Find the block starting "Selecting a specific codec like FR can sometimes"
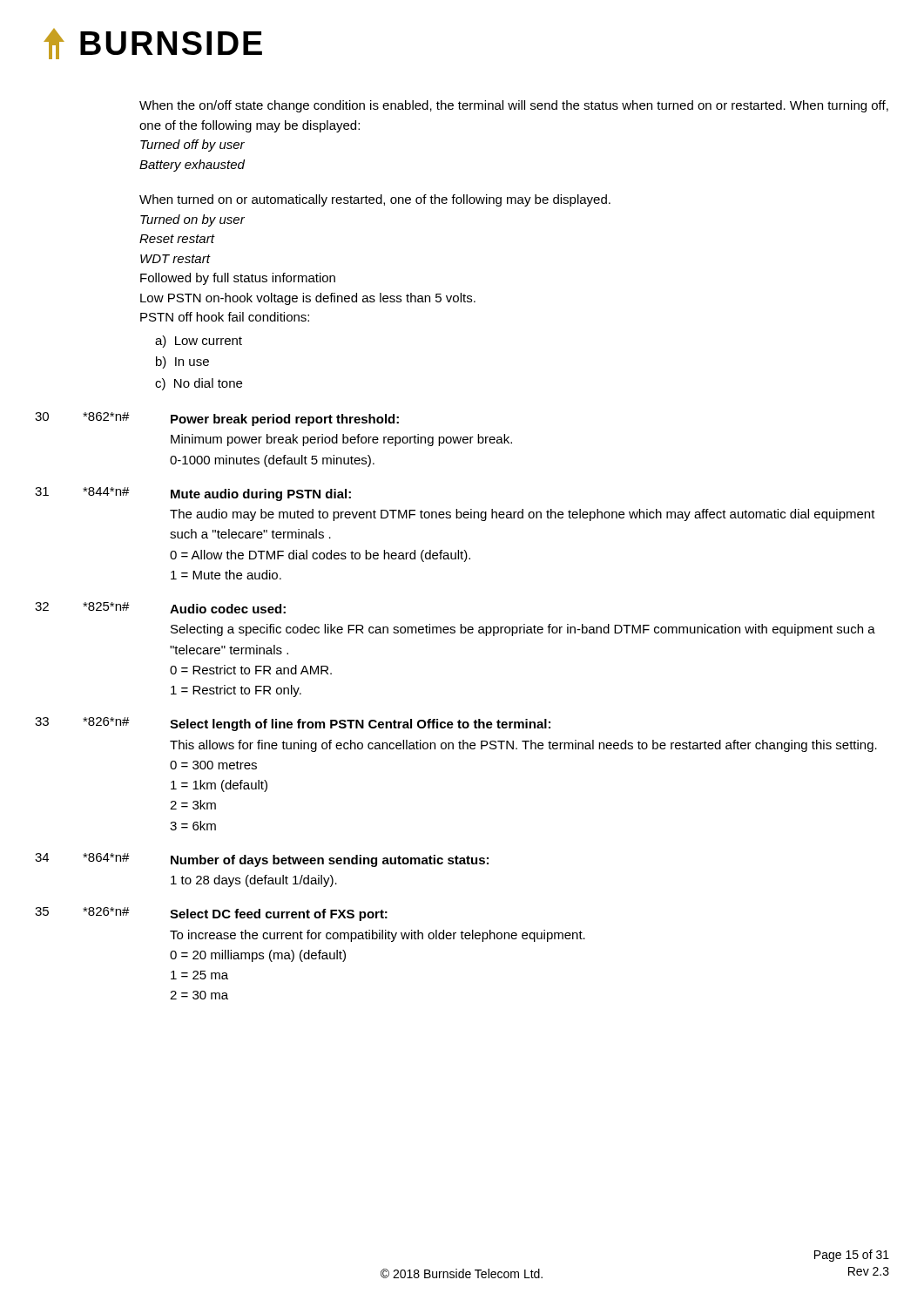Viewport: 924px width, 1307px height. (x=523, y=630)
